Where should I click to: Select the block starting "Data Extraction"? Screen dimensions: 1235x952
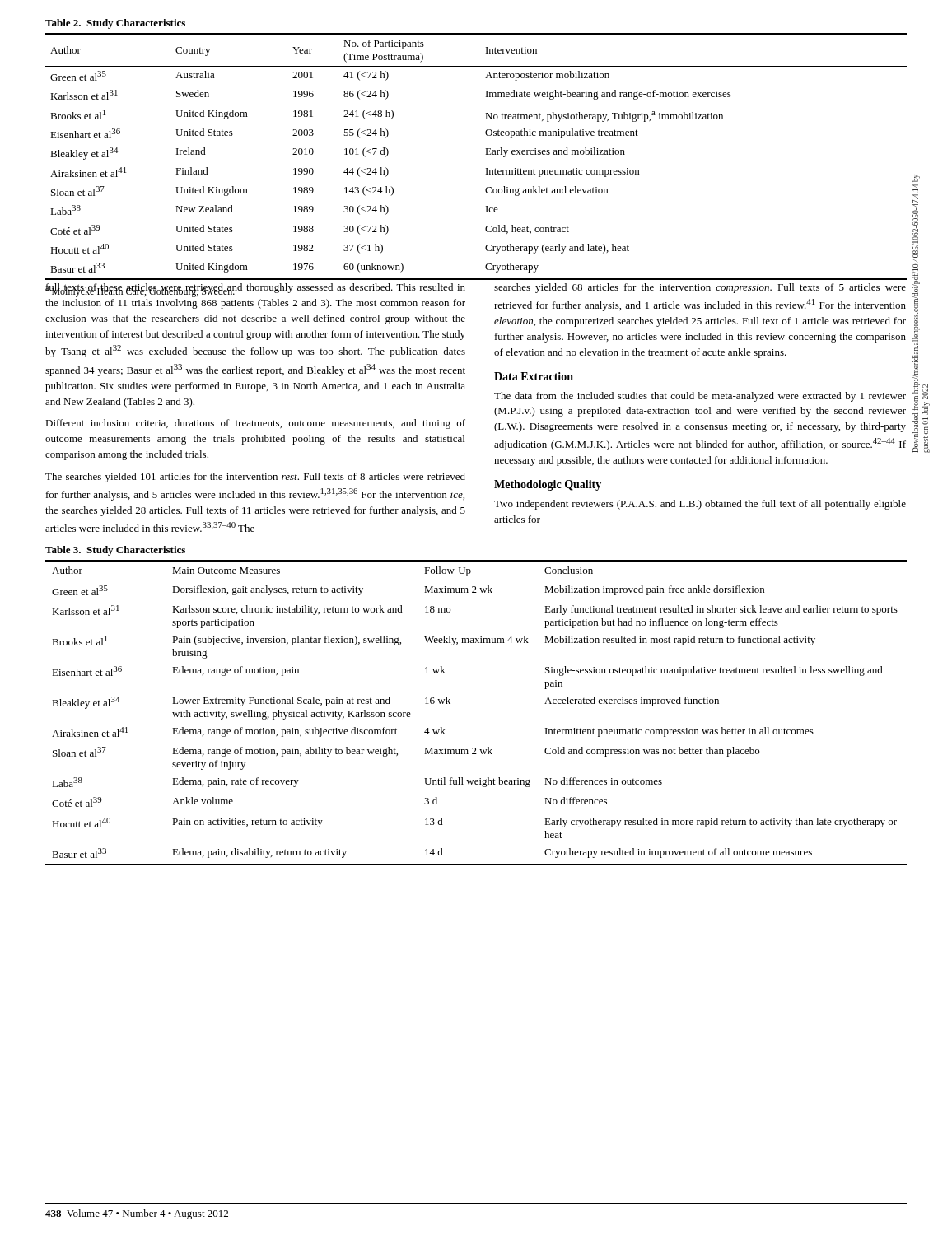[x=534, y=376]
